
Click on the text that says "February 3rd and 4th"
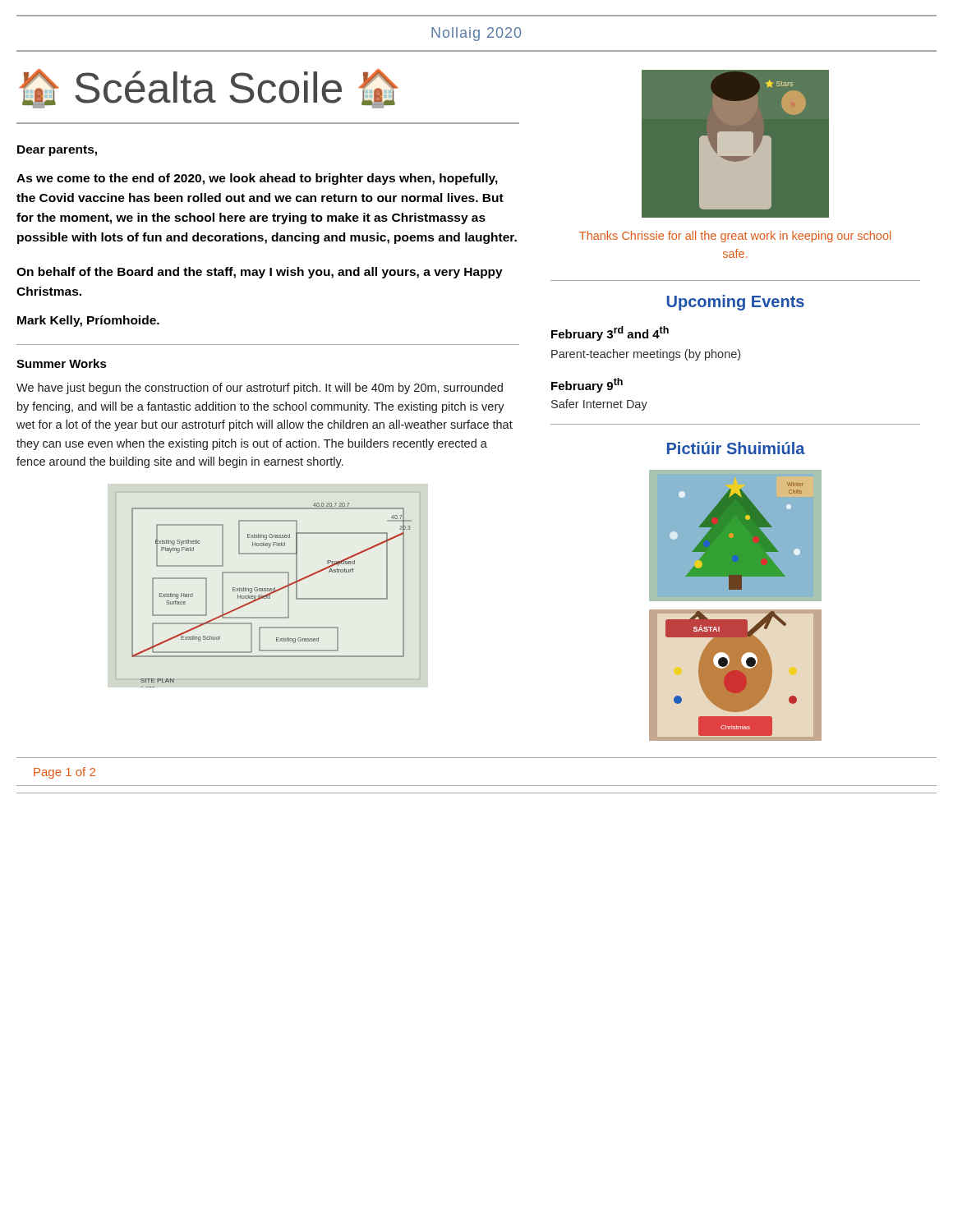tap(610, 332)
